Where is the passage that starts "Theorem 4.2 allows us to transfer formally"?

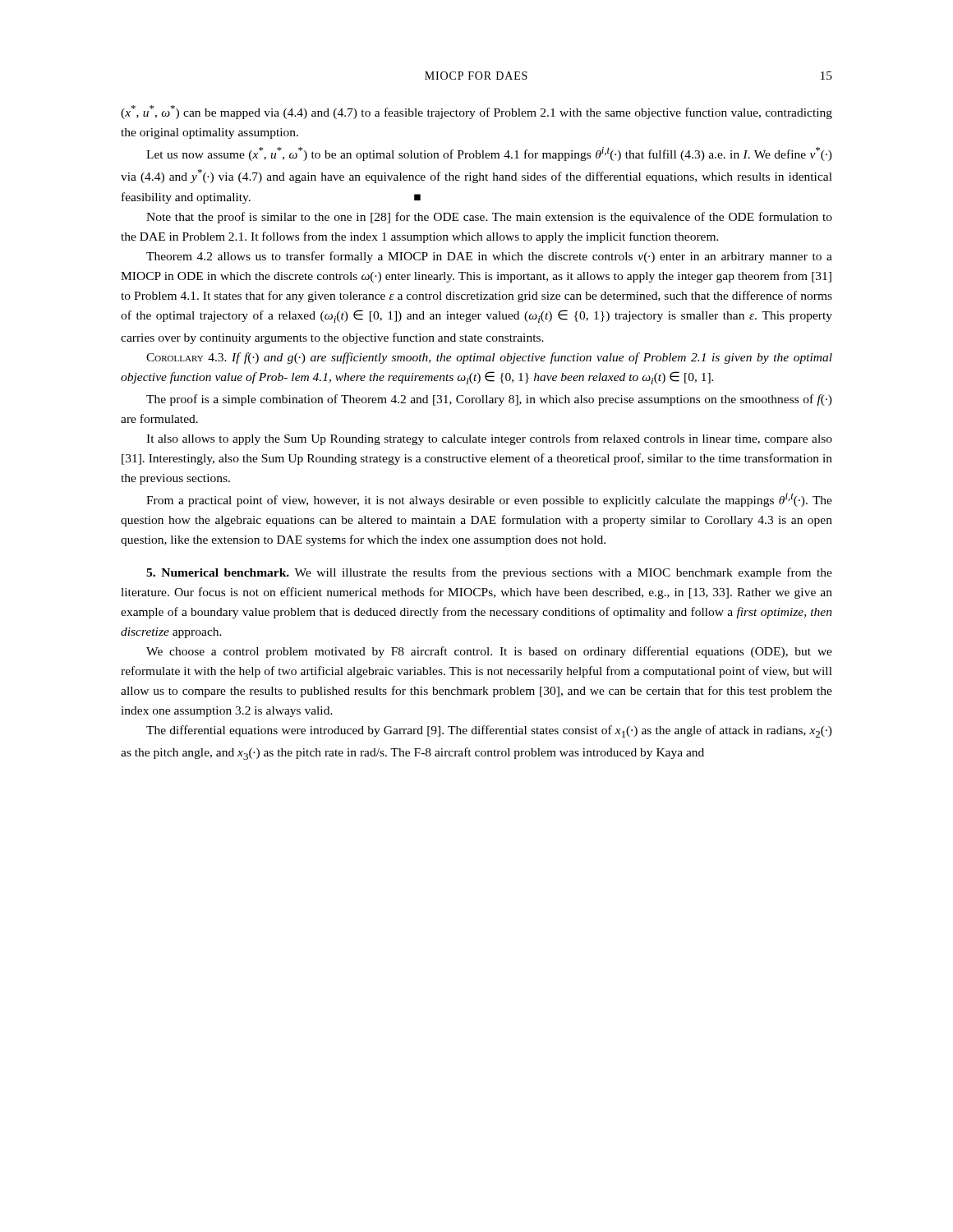tap(476, 296)
